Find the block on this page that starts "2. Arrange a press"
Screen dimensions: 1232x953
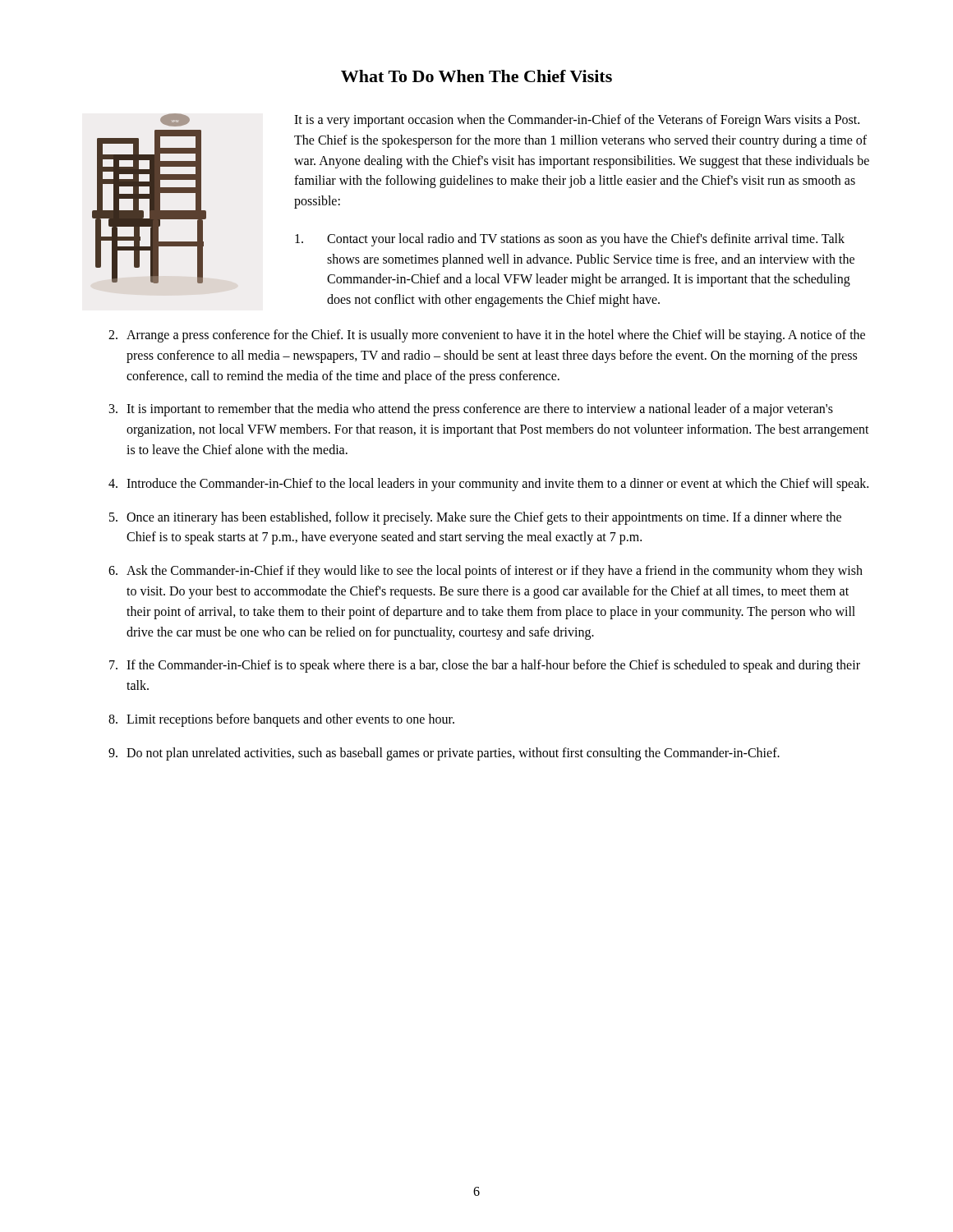pos(476,356)
